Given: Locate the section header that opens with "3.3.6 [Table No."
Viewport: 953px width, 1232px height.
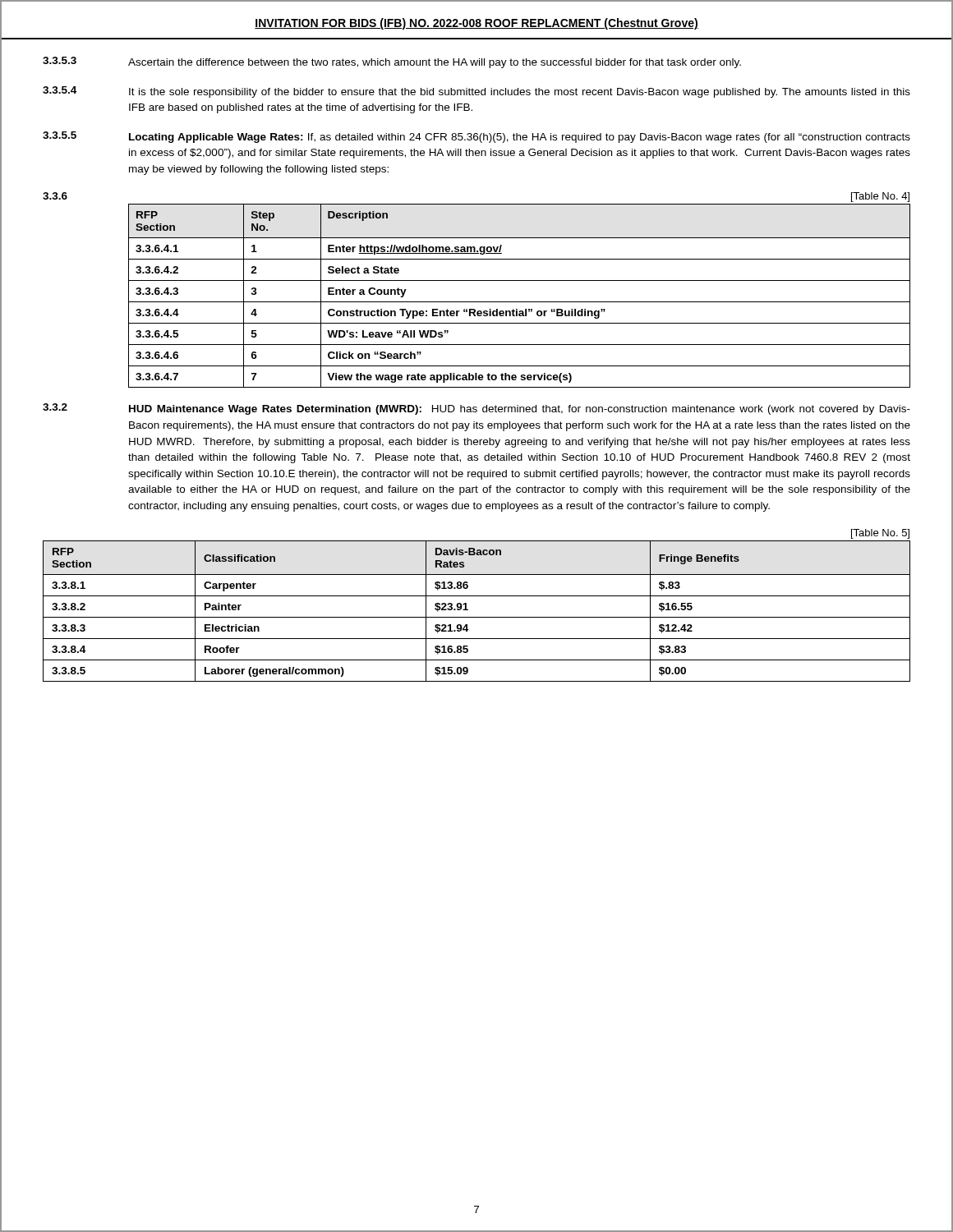Looking at the screenshot, I should [476, 289].
